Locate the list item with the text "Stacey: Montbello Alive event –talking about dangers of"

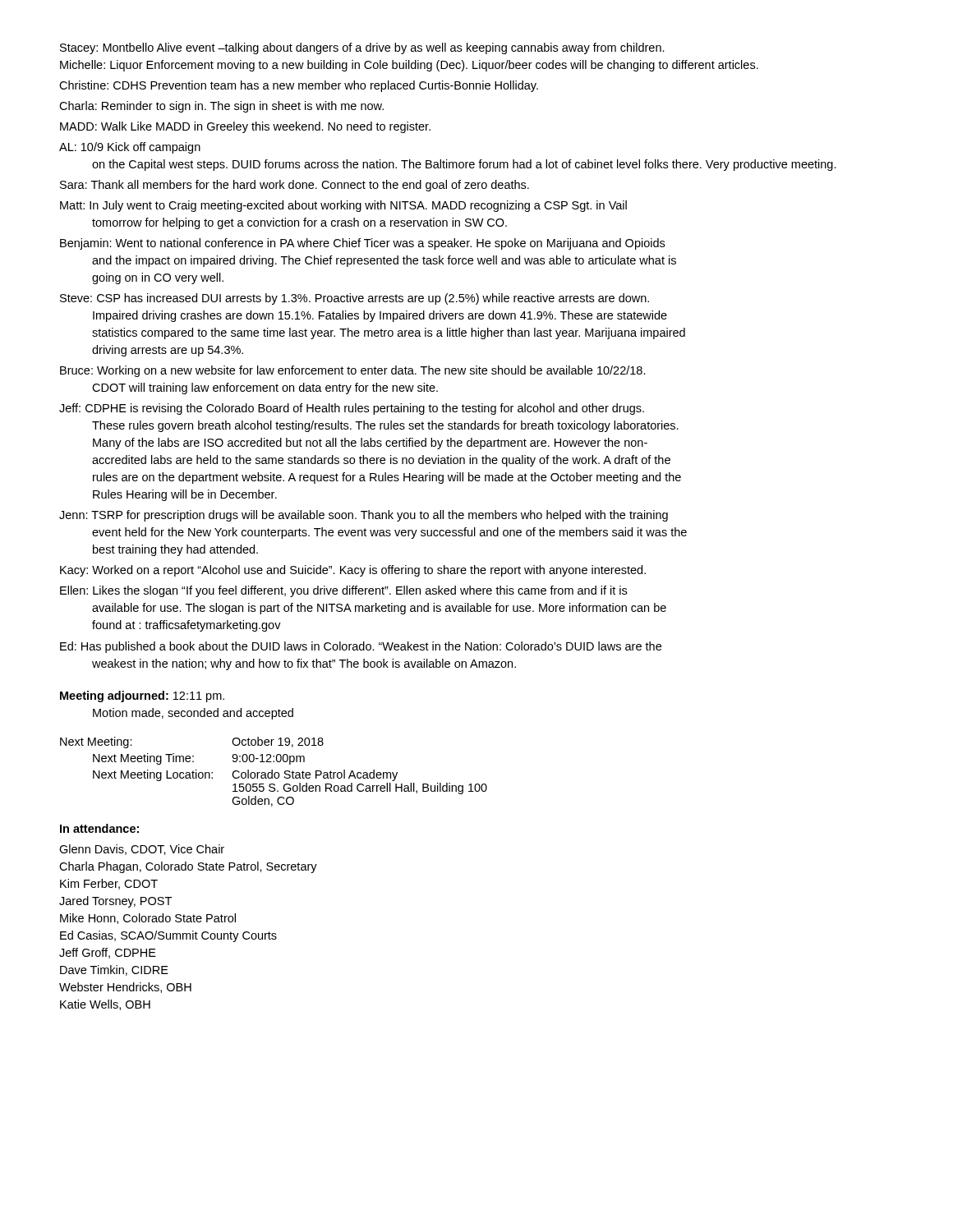click(x=409, y=56)
